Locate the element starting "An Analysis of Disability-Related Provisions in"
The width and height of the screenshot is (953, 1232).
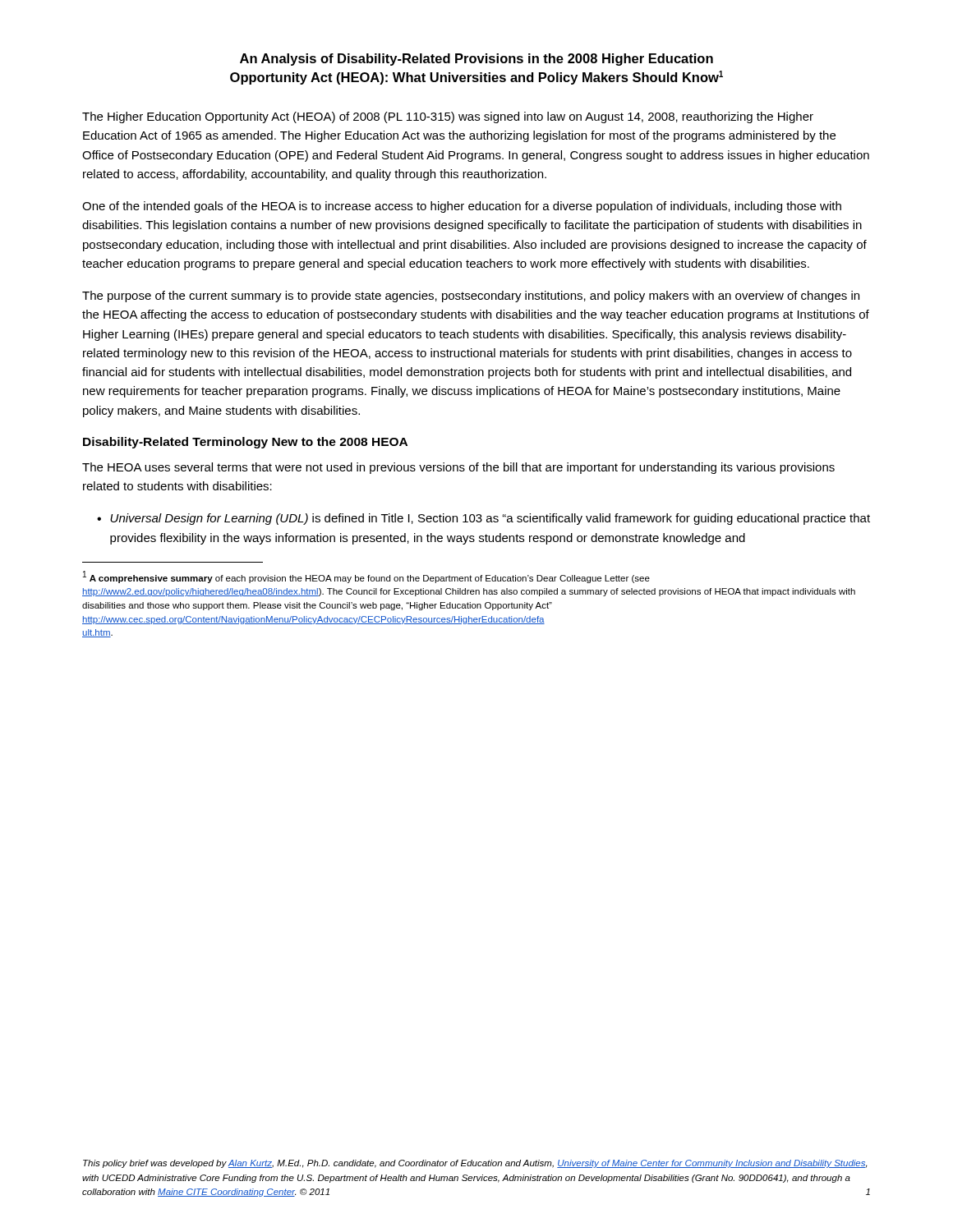tap(476, 68)
